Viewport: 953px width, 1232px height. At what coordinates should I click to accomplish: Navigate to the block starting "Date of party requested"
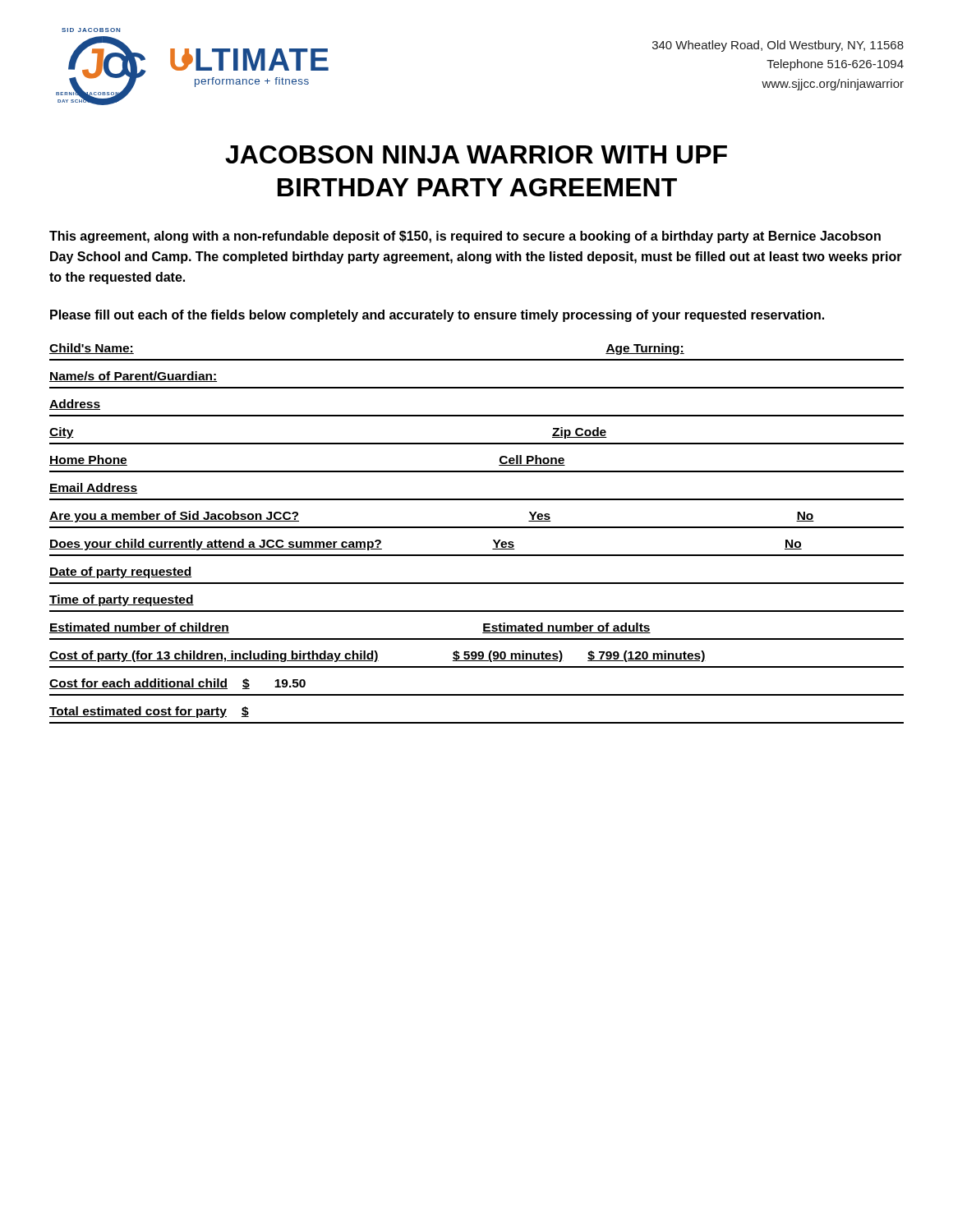click(120, 572)
